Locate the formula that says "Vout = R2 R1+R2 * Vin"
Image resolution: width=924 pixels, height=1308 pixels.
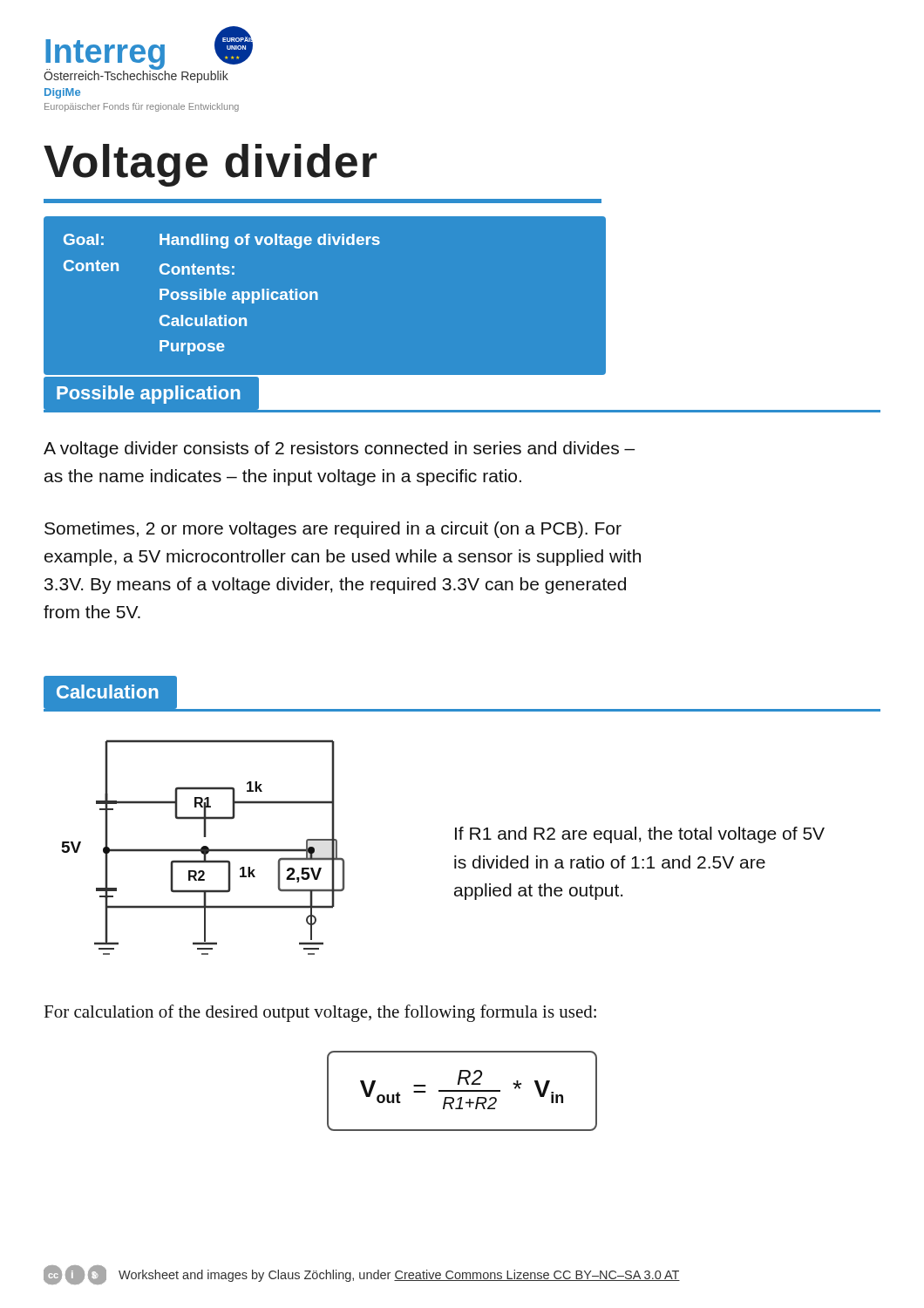click(462, 1091)
